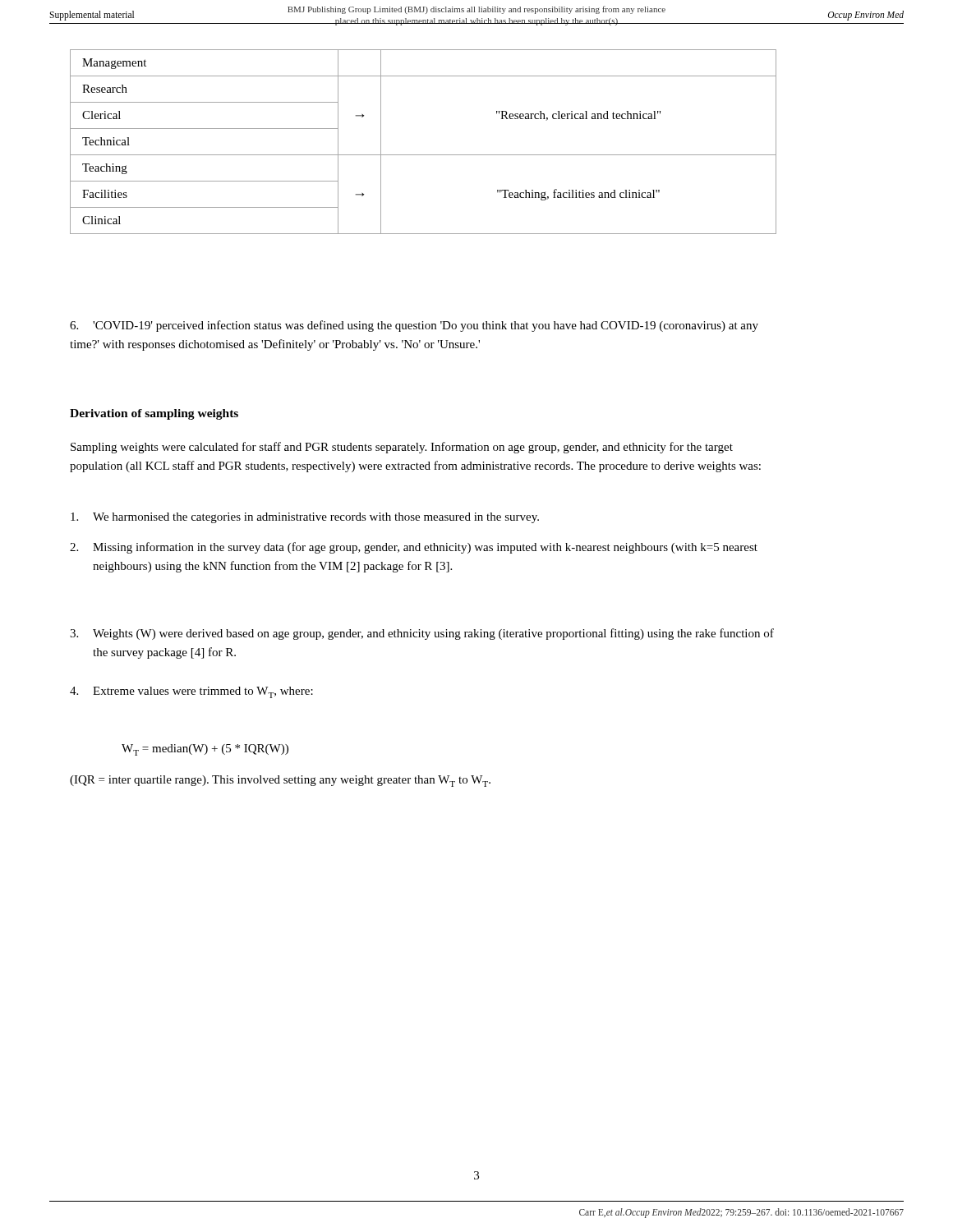The height and width of the screenshot is (1232, 953).
Task: Find the text block that says "(IQR = inter quartile range). This involved"
Action: pyautogui.click(x=281, y=781)
